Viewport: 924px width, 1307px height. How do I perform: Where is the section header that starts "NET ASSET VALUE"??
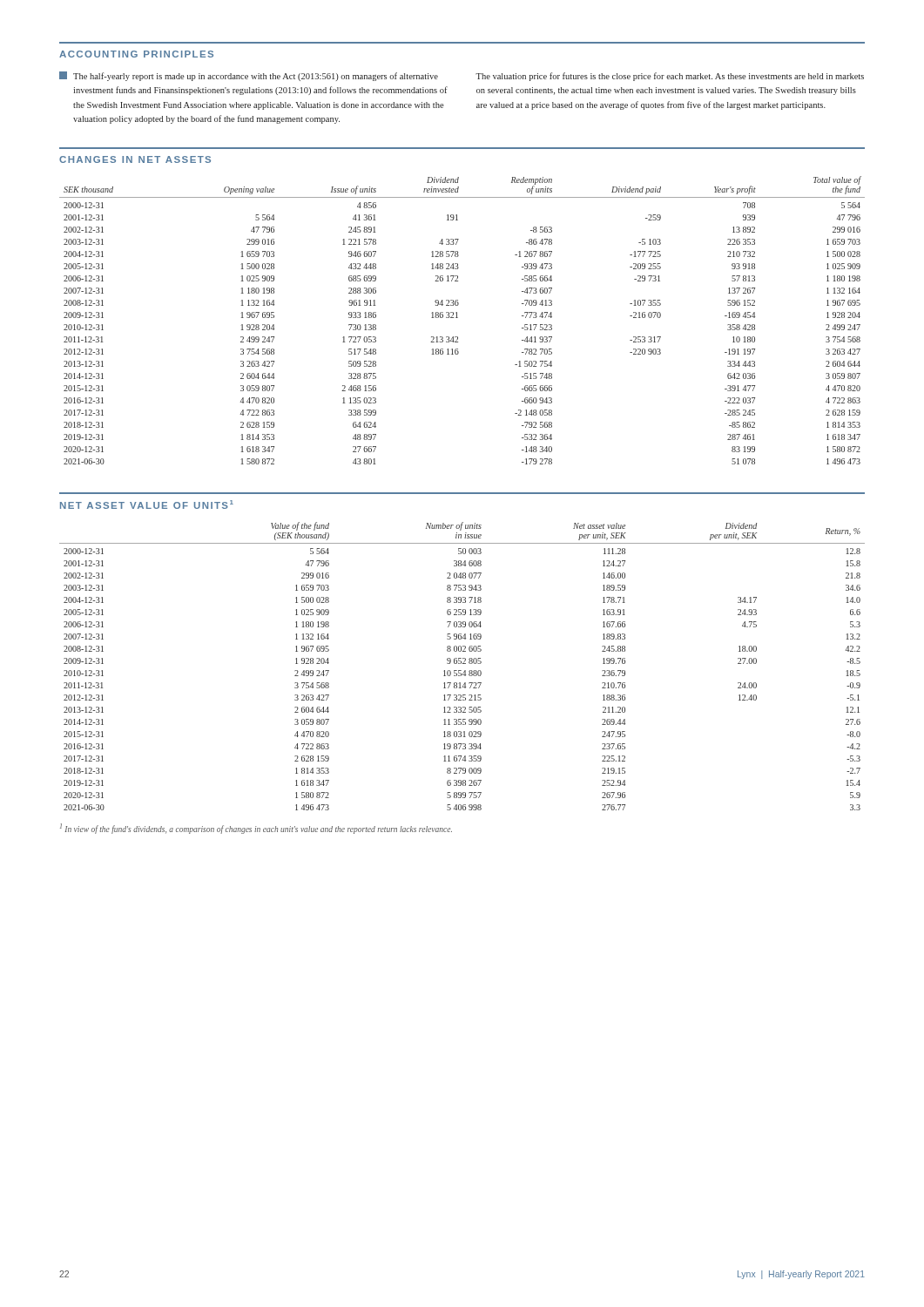(147, 505)
